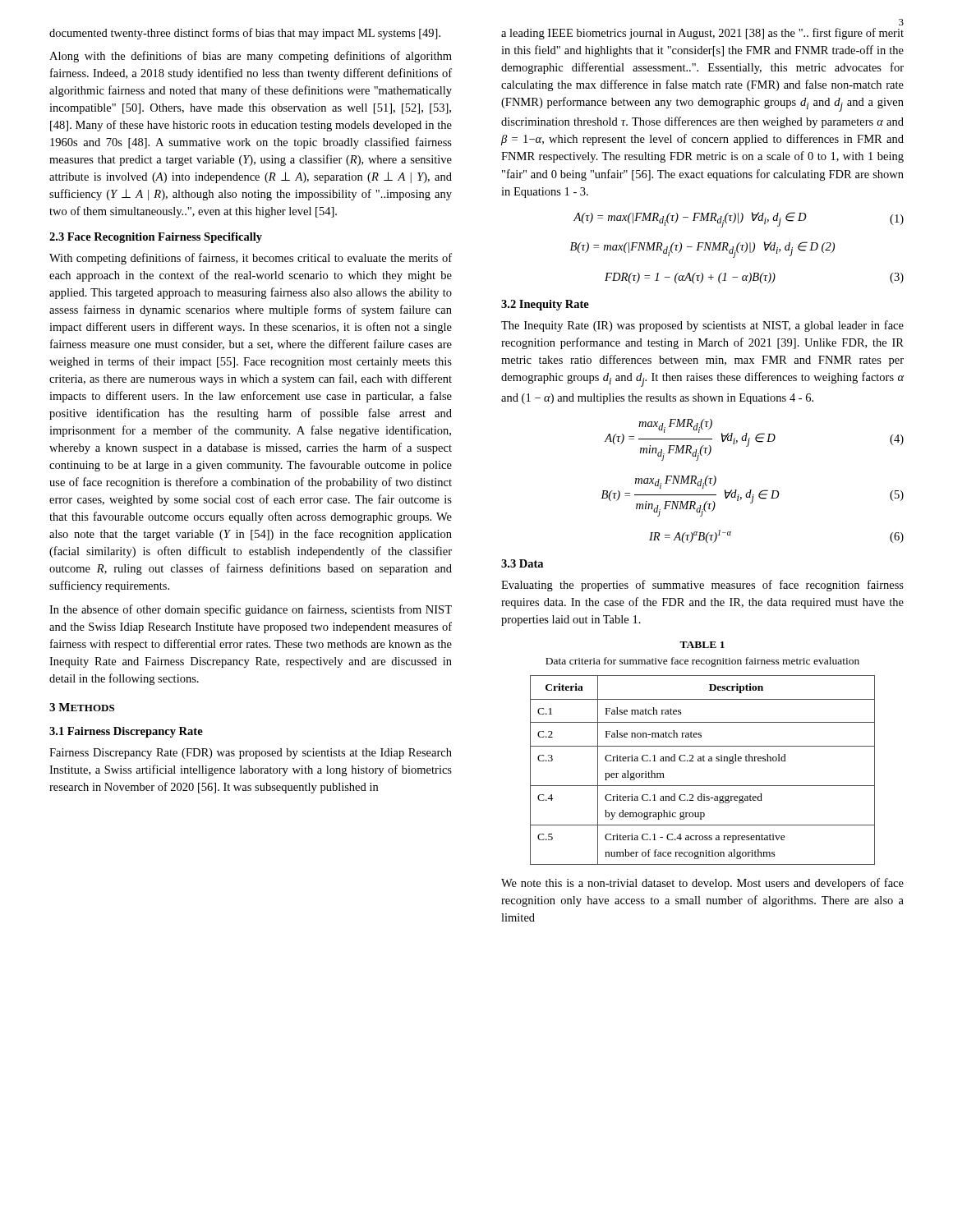
Task: Find the text block starting "B(τ) = max(|FNMRdi(τ) − FNMRdj(τ)|)"
Action: [702, 250]
